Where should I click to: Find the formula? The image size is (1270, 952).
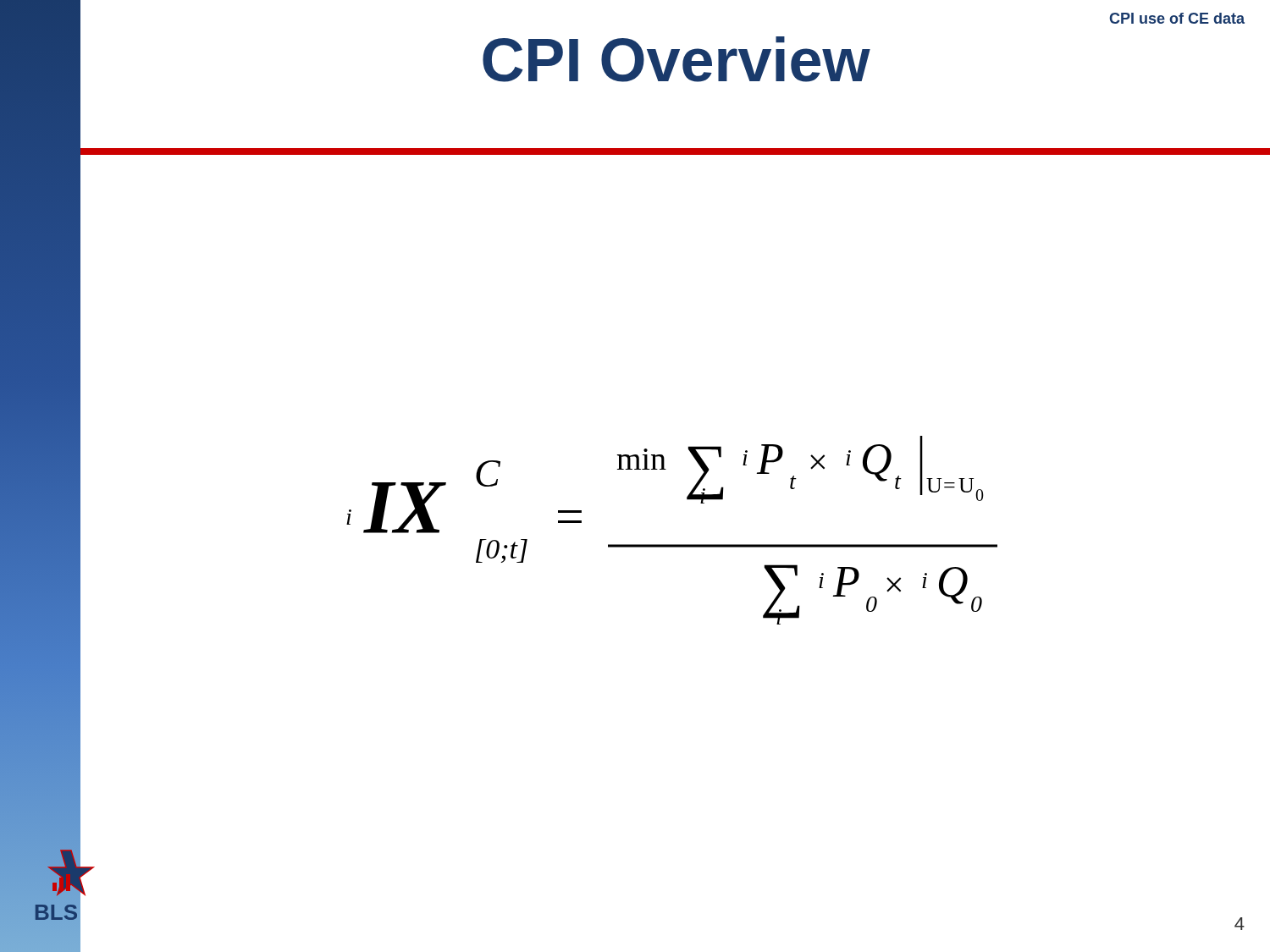675,499
